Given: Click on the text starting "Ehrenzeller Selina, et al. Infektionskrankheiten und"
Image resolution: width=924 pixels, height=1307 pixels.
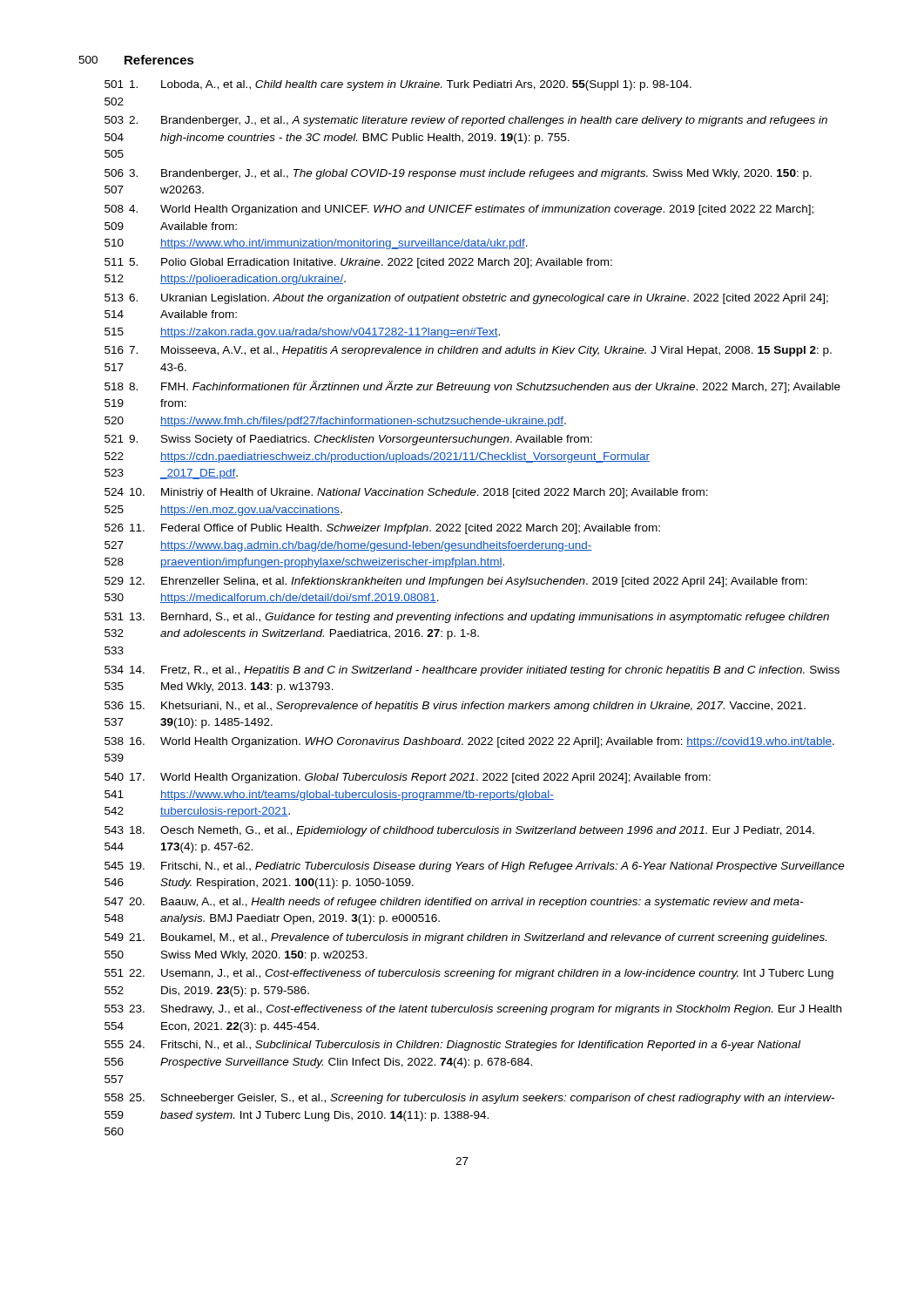Looking at the screenshot, I should pos(484,589).
